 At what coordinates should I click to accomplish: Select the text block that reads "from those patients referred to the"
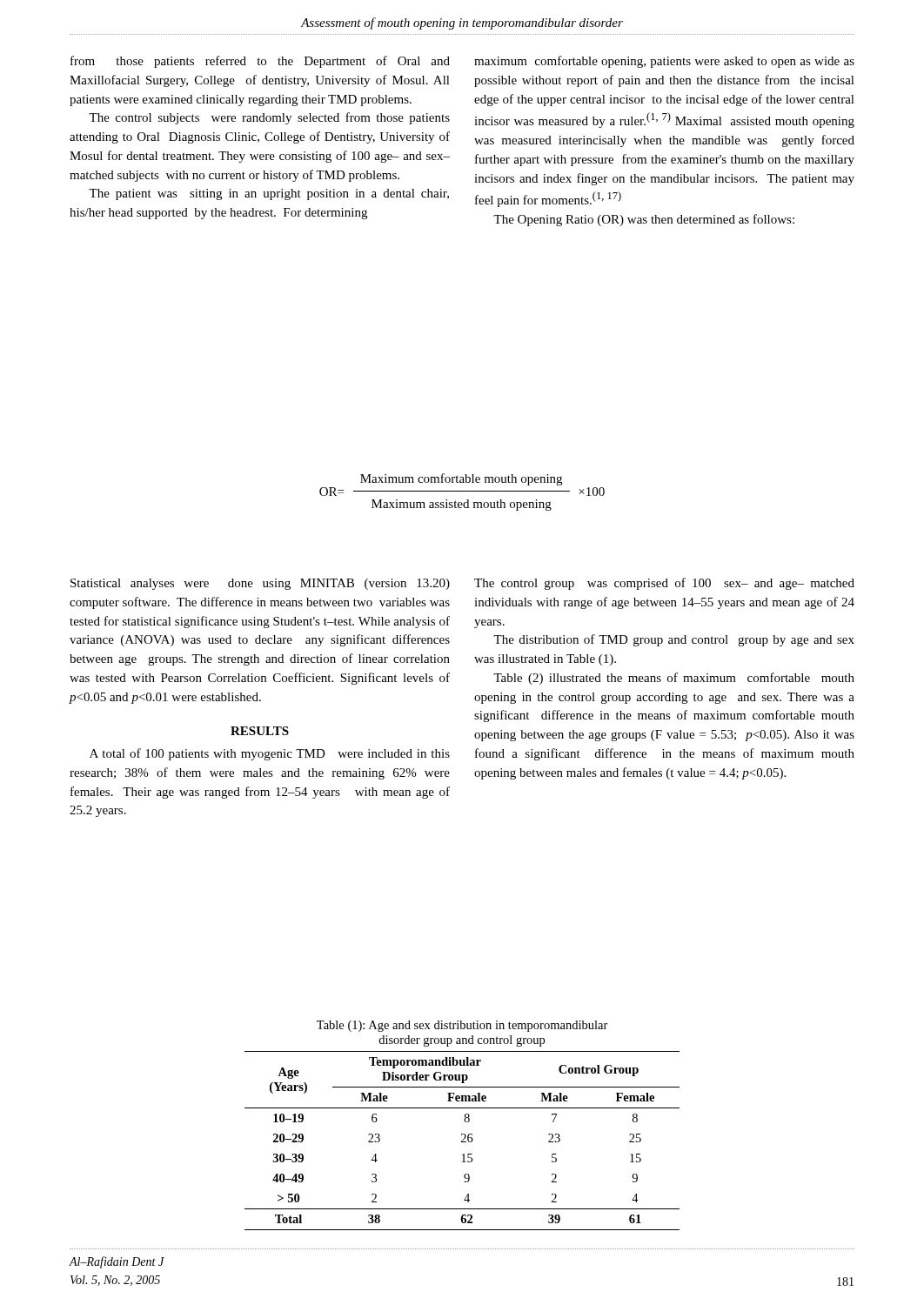(x=260, y=137)
